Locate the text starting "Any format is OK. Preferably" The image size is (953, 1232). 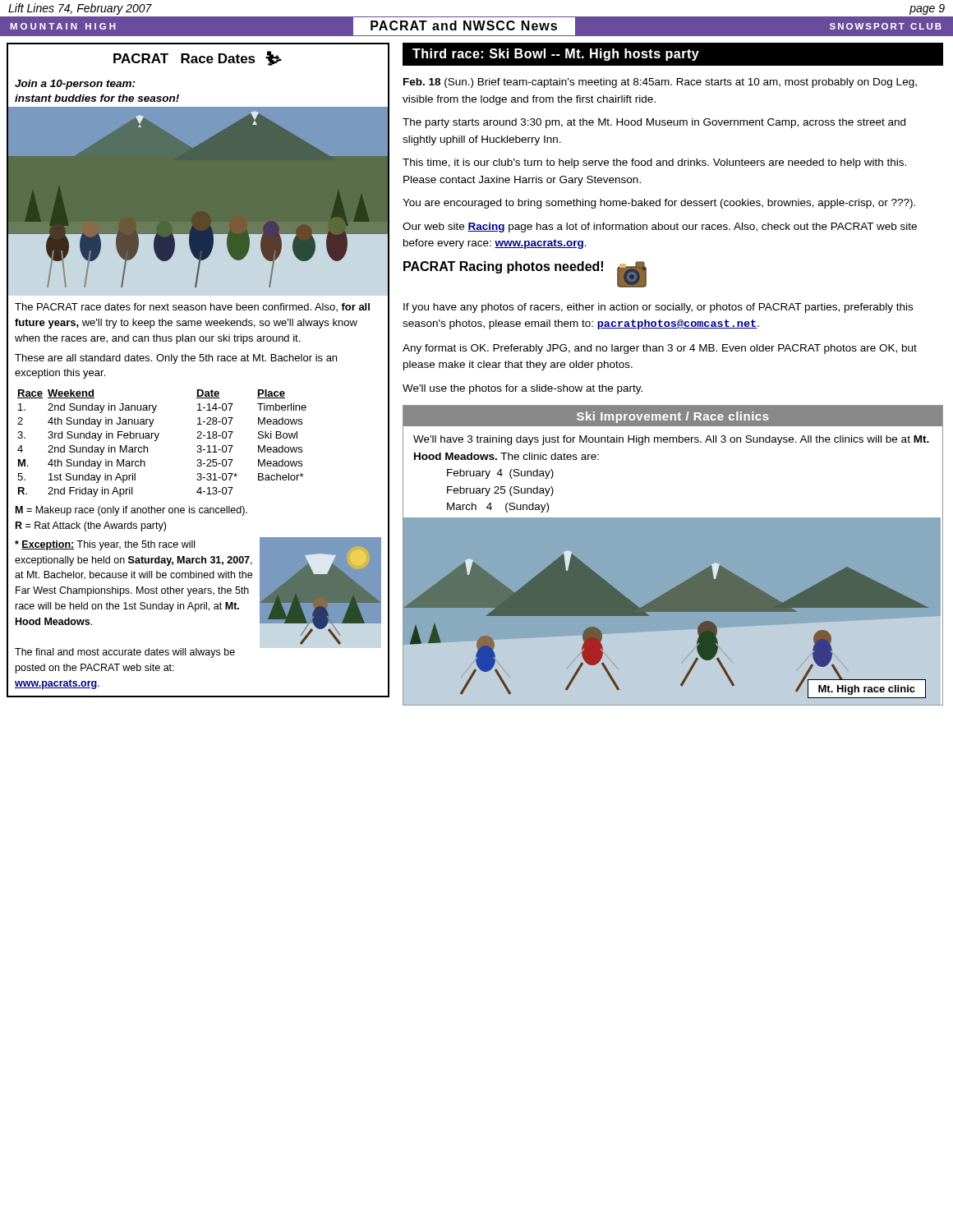tap(660, 356)
